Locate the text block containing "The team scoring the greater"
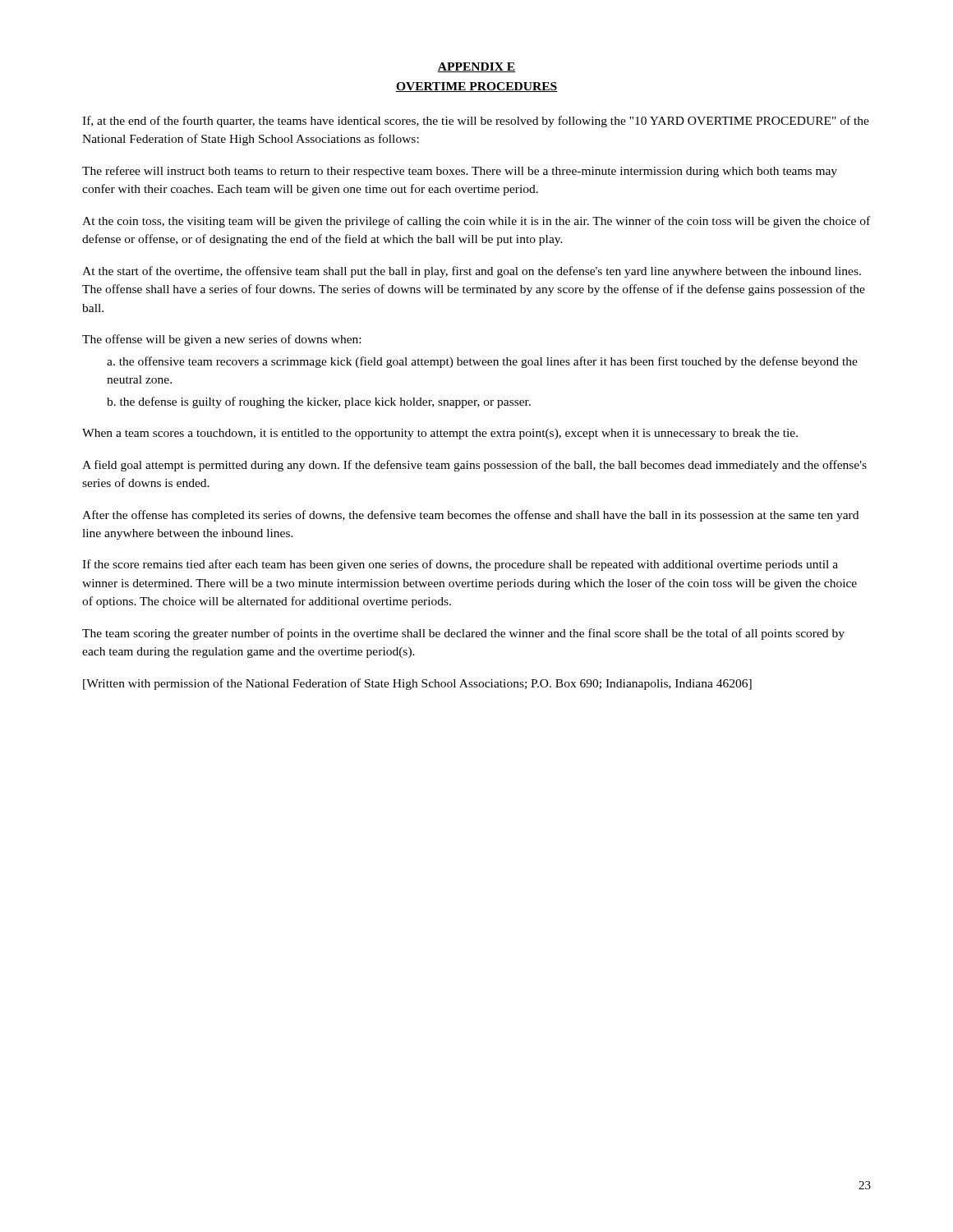953x1232 pixels. click(476, 643)
